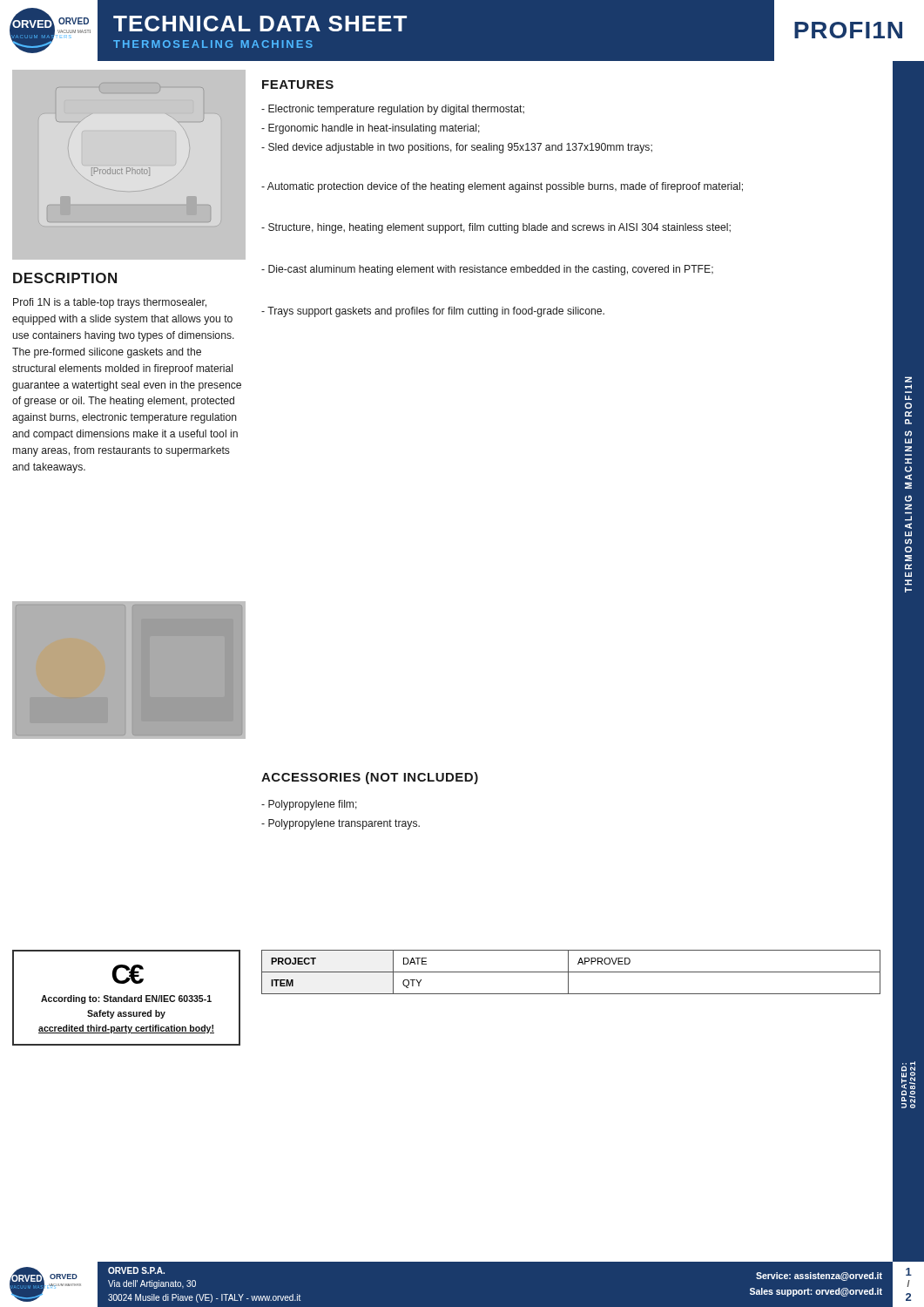Click the table
The width and height of the screenshot is (924, 1307).
[571, 972]
